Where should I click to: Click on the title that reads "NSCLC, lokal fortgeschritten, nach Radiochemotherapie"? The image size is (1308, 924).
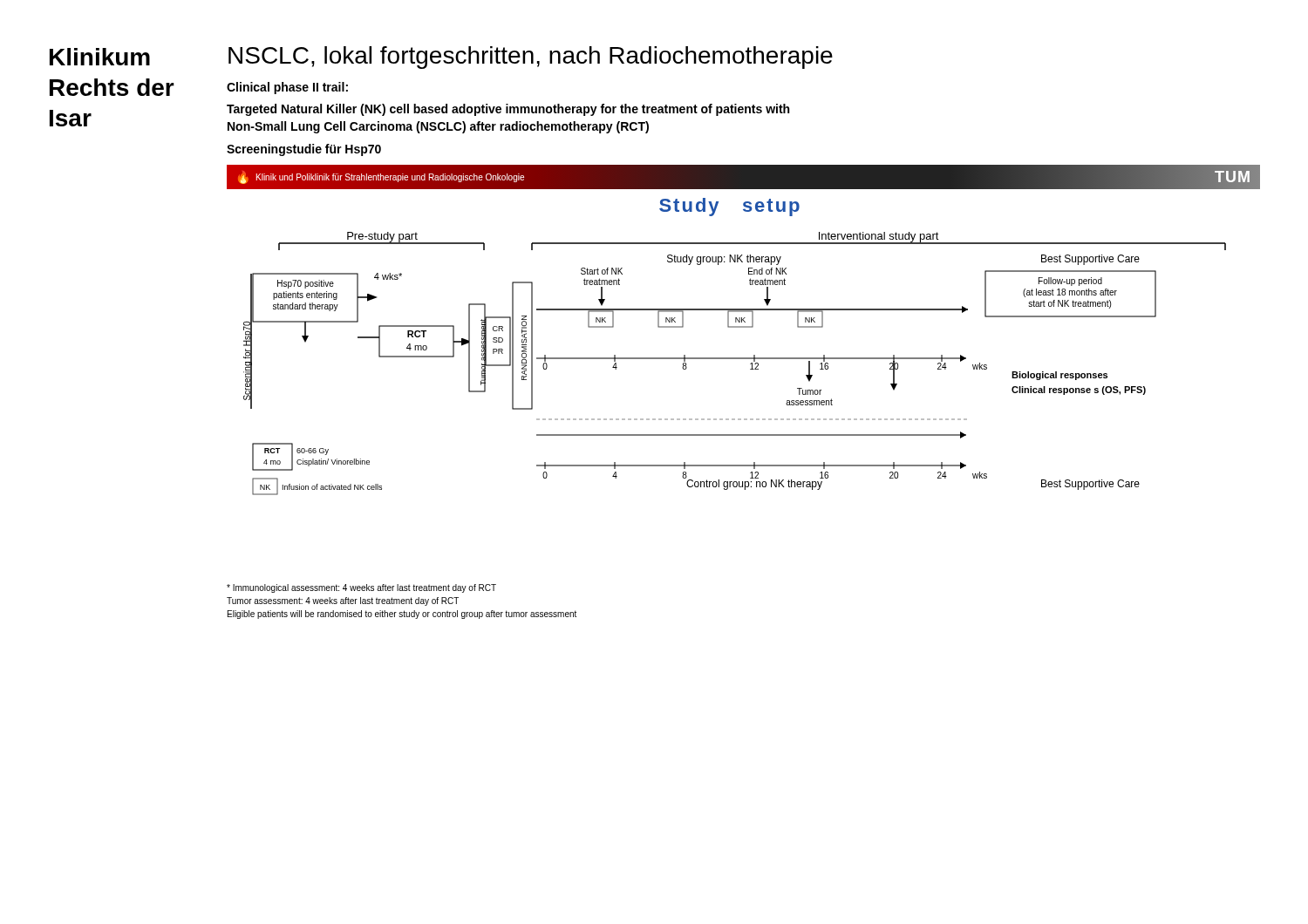coord(530,55)
